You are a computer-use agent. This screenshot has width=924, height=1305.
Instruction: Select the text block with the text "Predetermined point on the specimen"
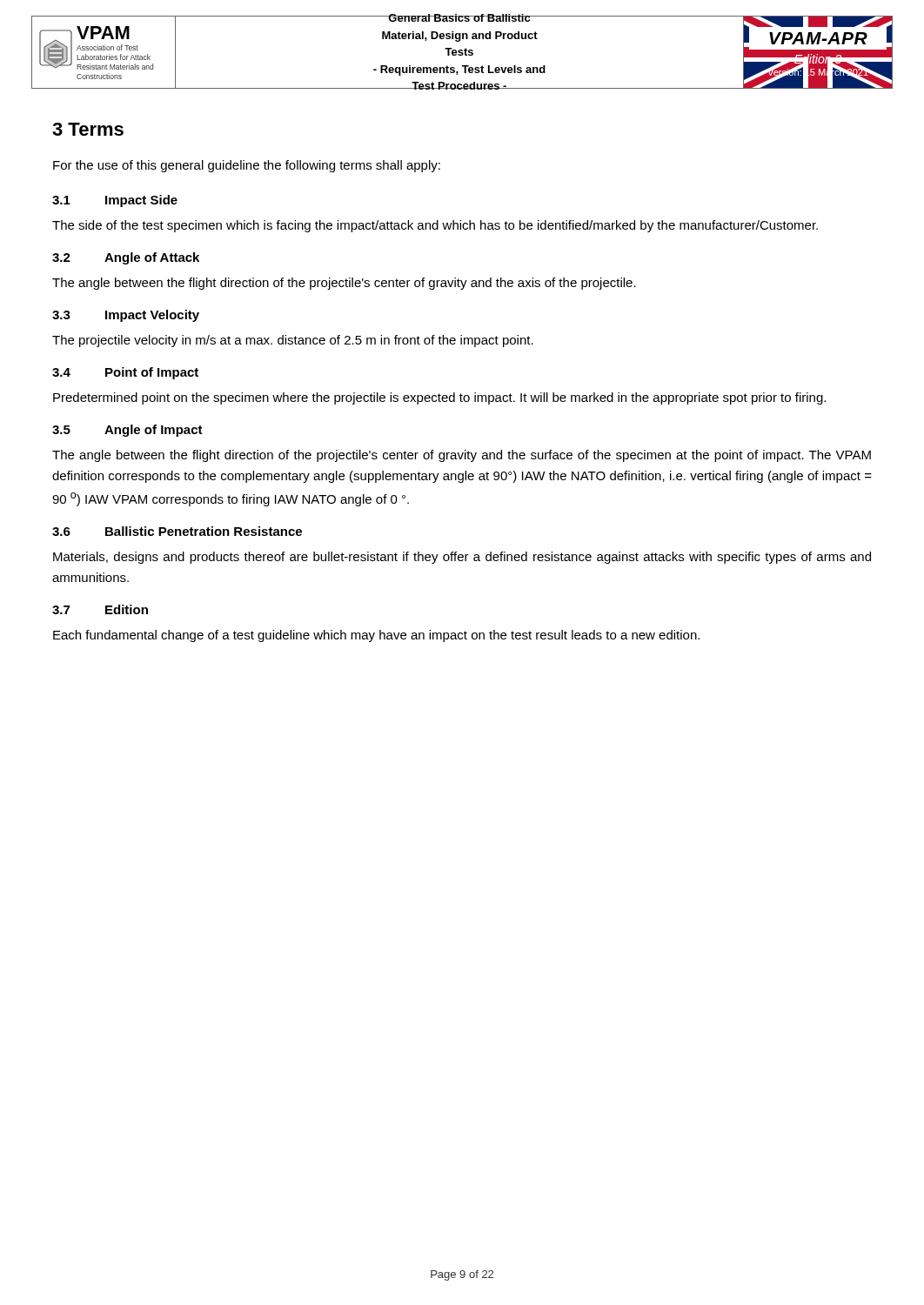pos(440,397)
